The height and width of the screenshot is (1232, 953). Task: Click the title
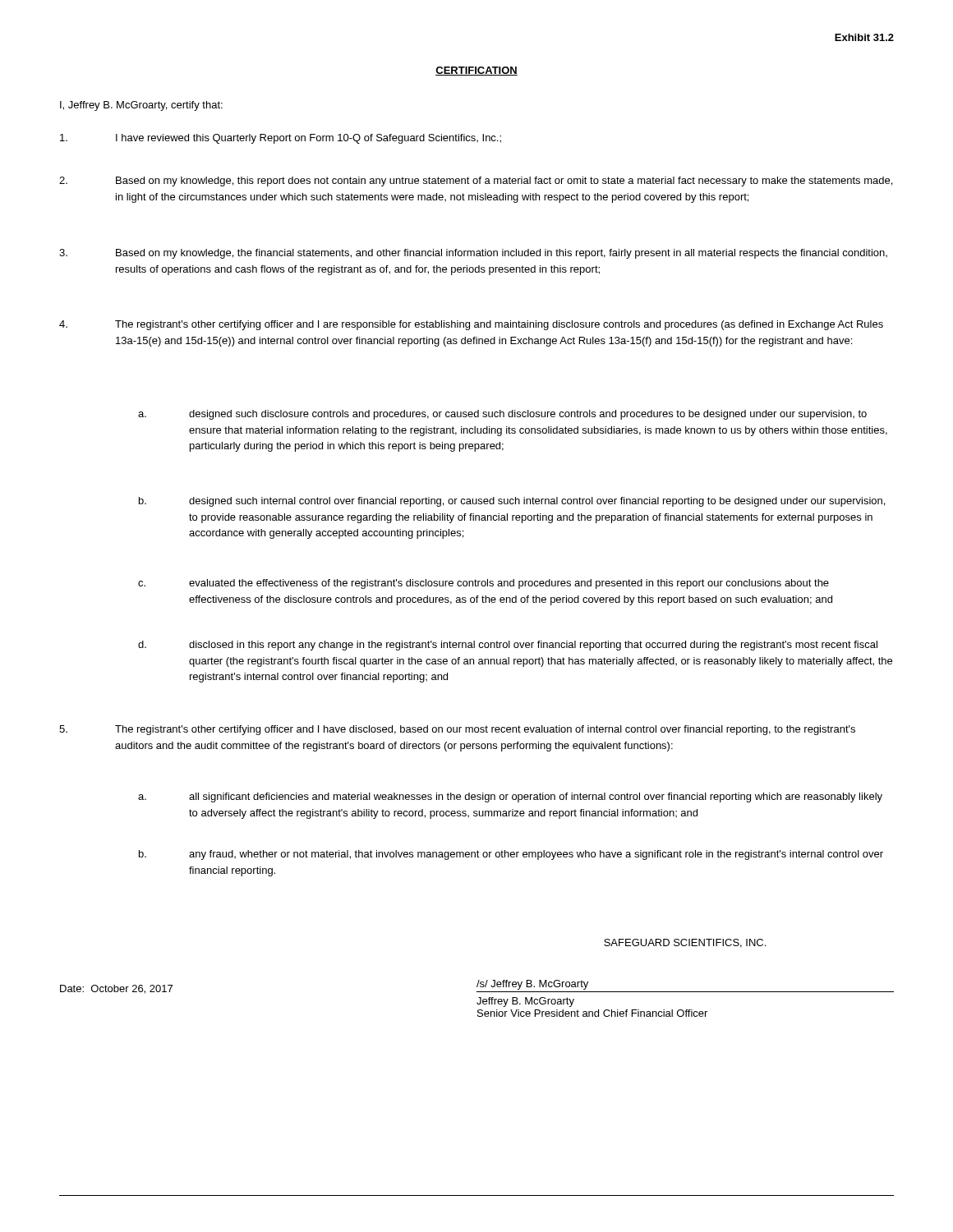click(476, 70)
